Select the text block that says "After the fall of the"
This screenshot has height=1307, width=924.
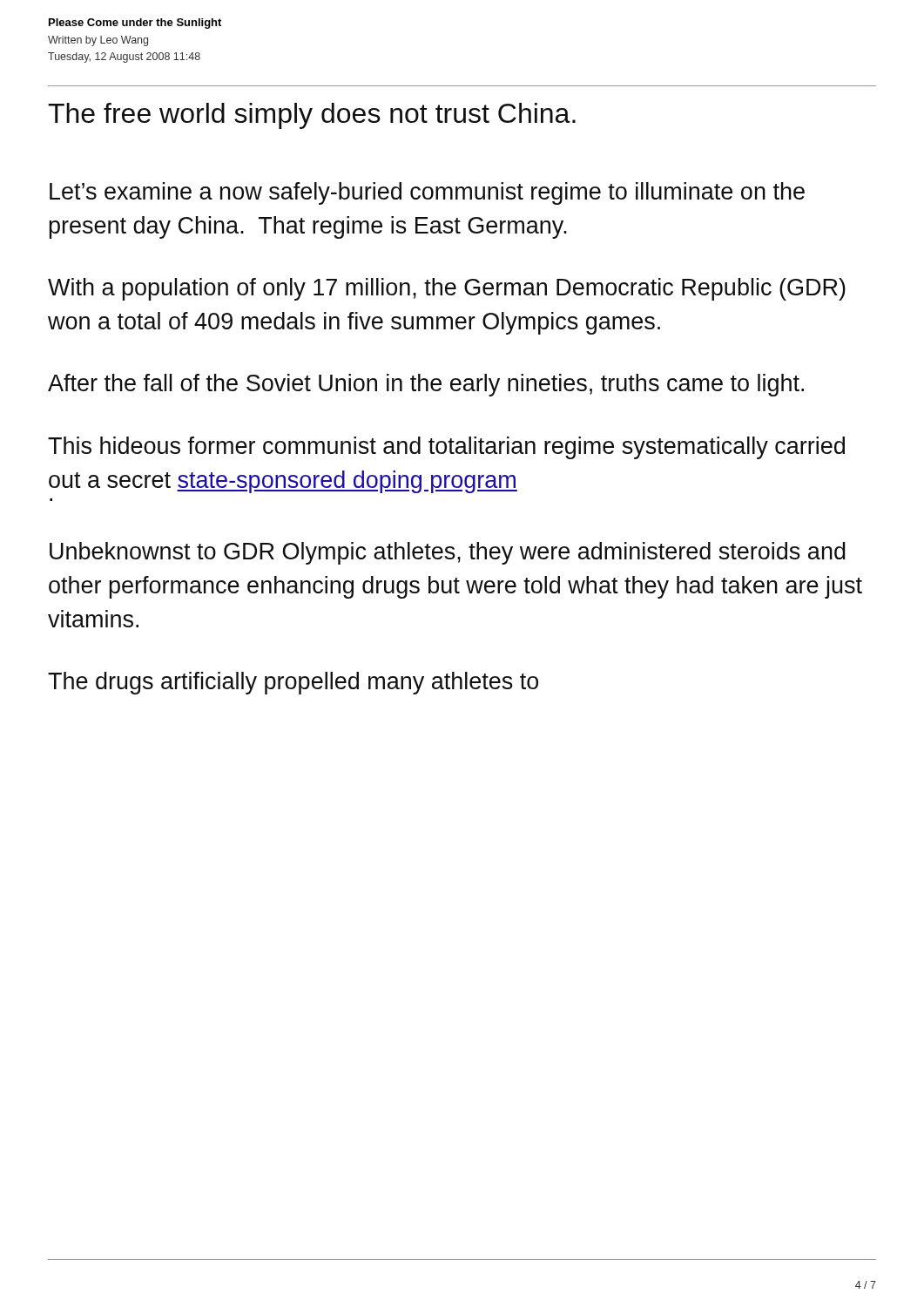[x=427, y=384]
